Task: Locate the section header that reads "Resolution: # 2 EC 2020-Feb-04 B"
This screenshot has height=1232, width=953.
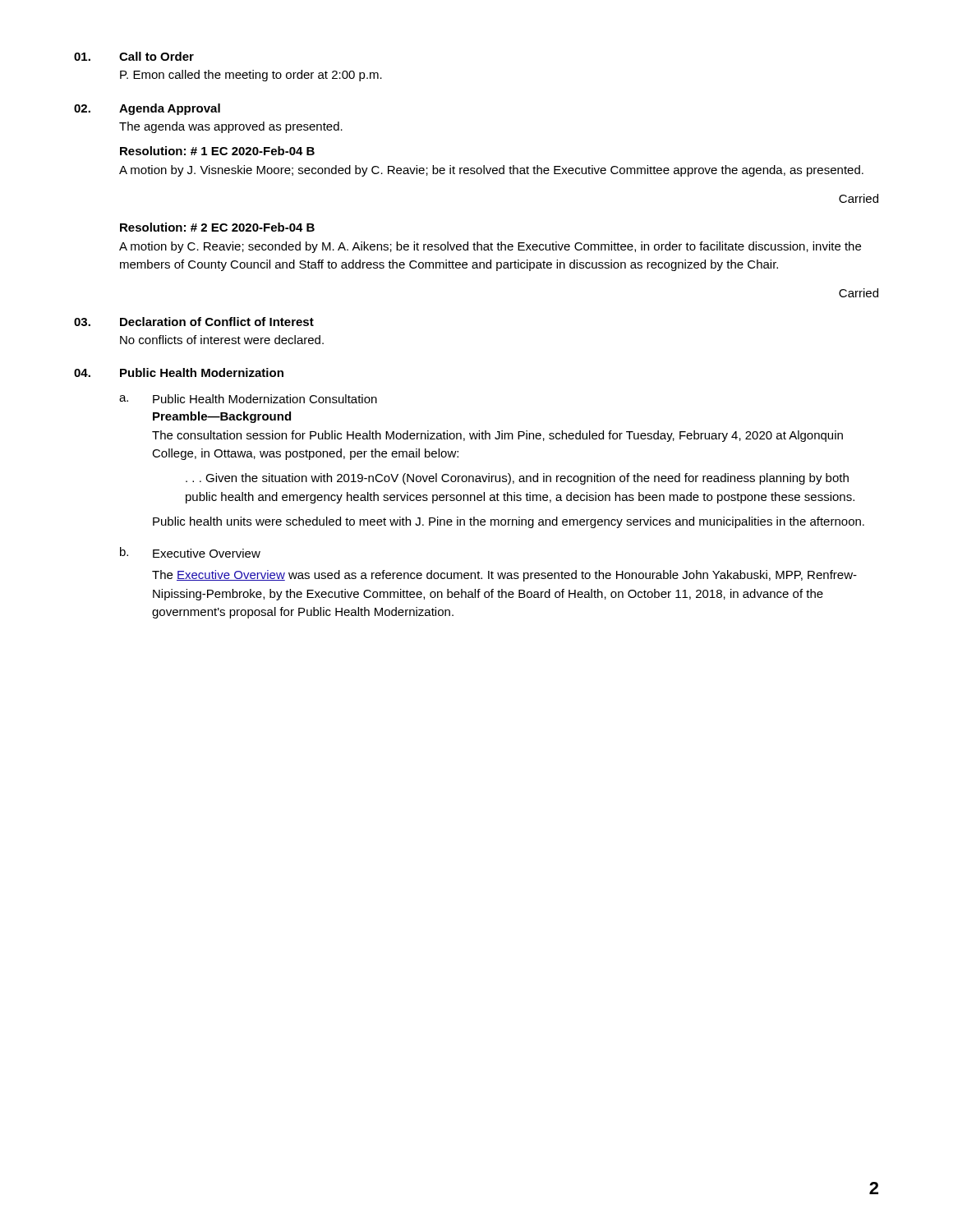Action: point(217,227)
